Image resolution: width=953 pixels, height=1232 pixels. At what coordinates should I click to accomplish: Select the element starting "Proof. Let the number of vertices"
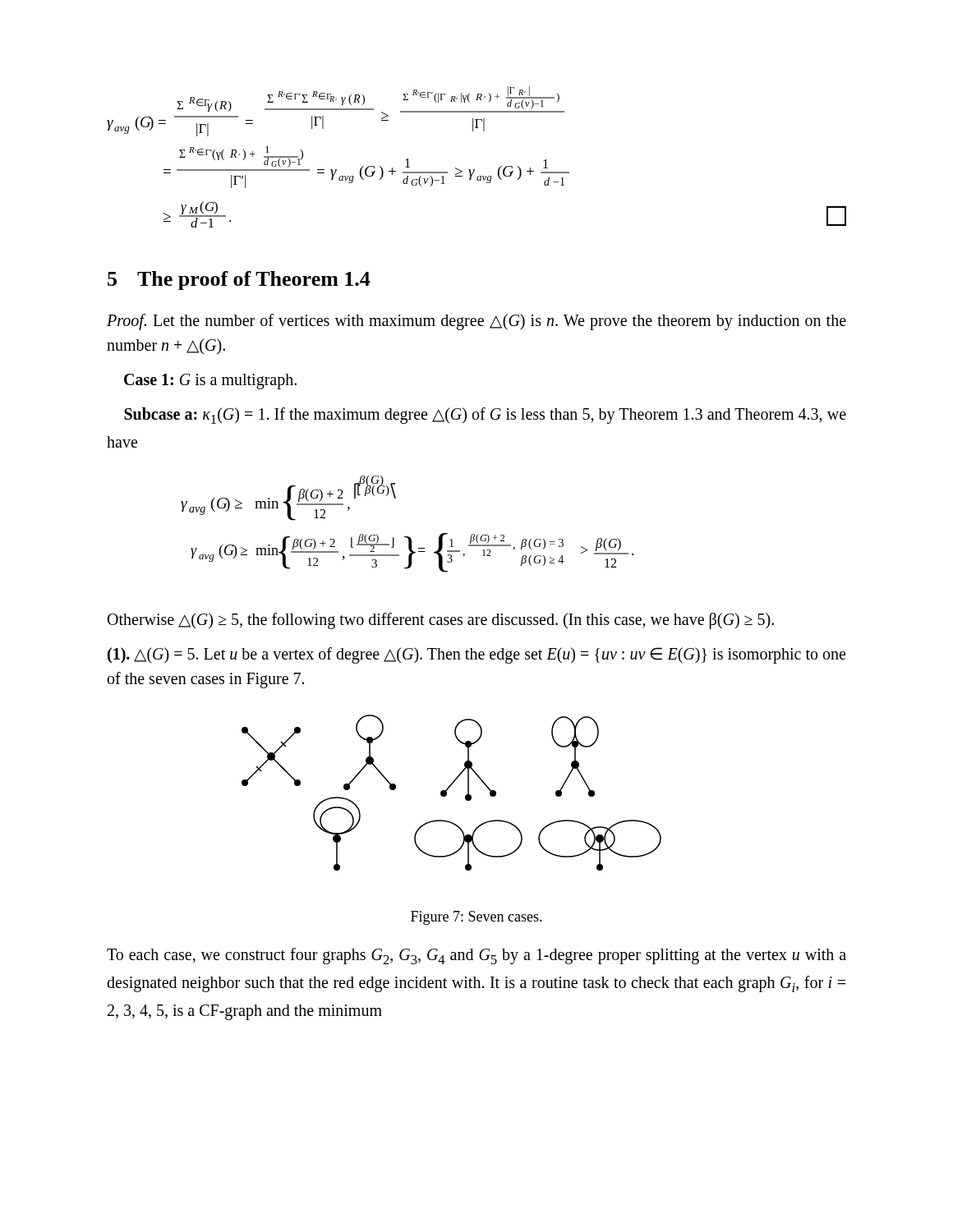point(476,333)
